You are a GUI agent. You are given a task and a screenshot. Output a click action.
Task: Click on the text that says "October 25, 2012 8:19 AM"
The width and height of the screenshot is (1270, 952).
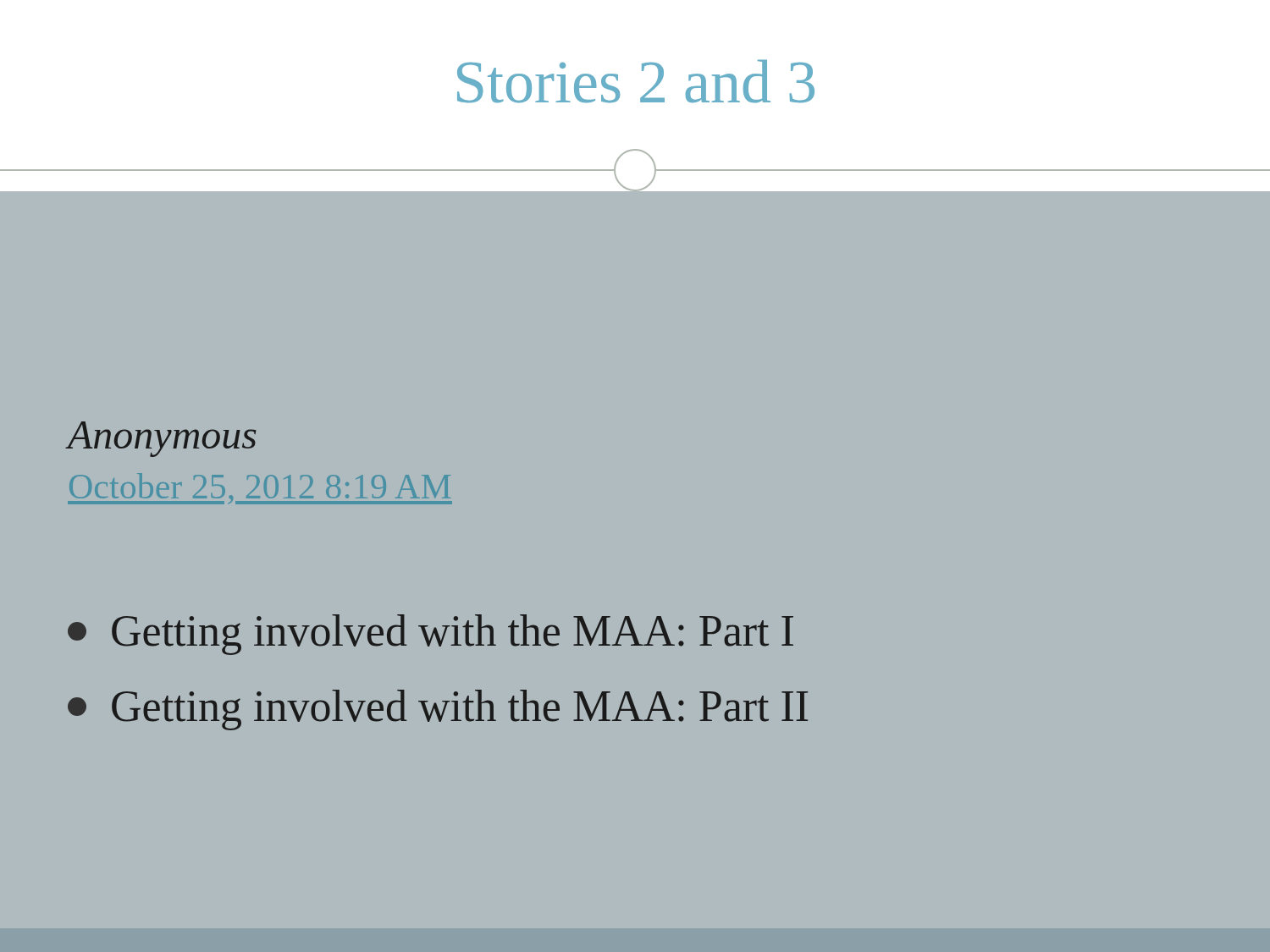pyautogui.click(x=260, y=487)
